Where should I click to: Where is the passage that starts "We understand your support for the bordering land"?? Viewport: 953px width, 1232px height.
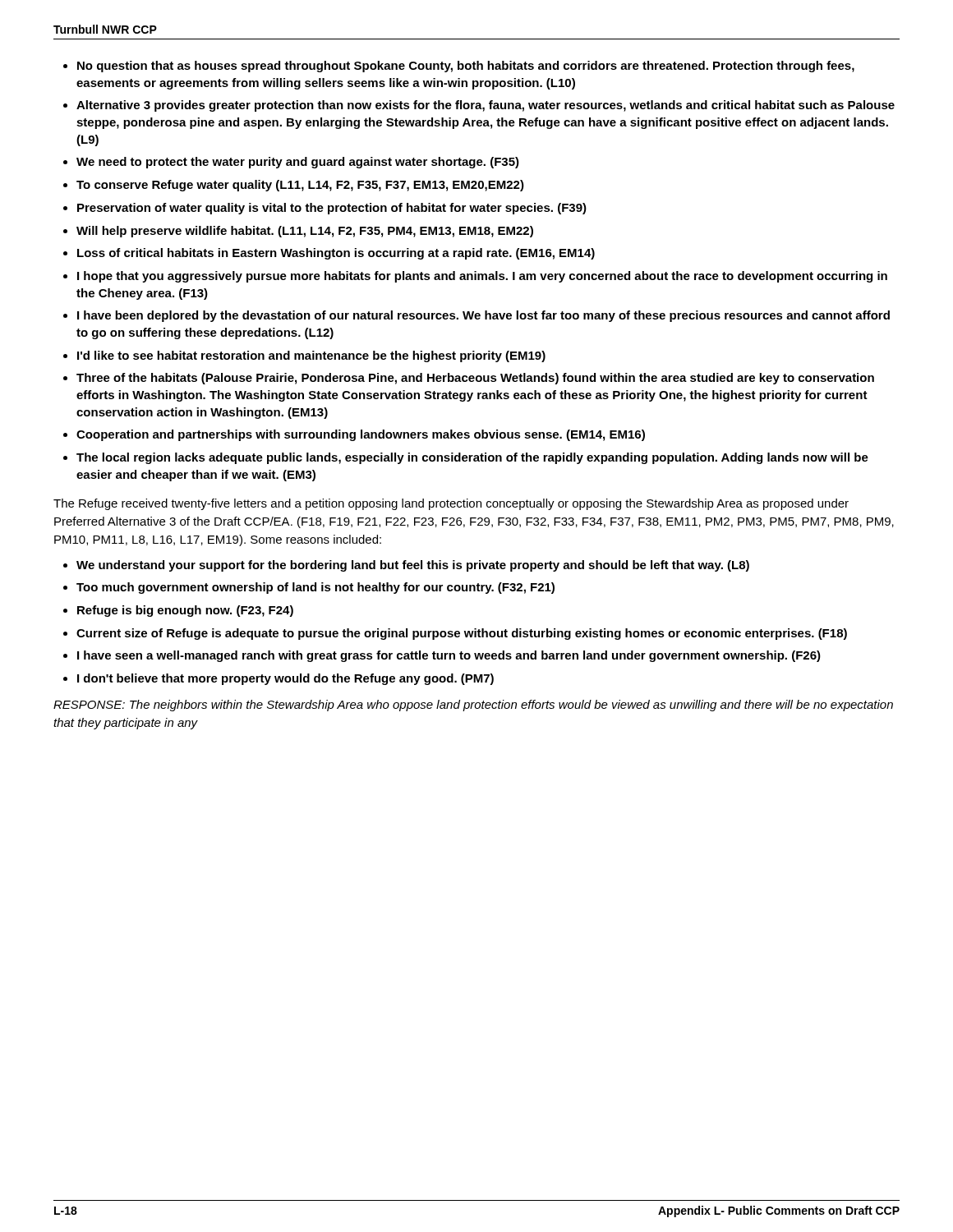413,564
